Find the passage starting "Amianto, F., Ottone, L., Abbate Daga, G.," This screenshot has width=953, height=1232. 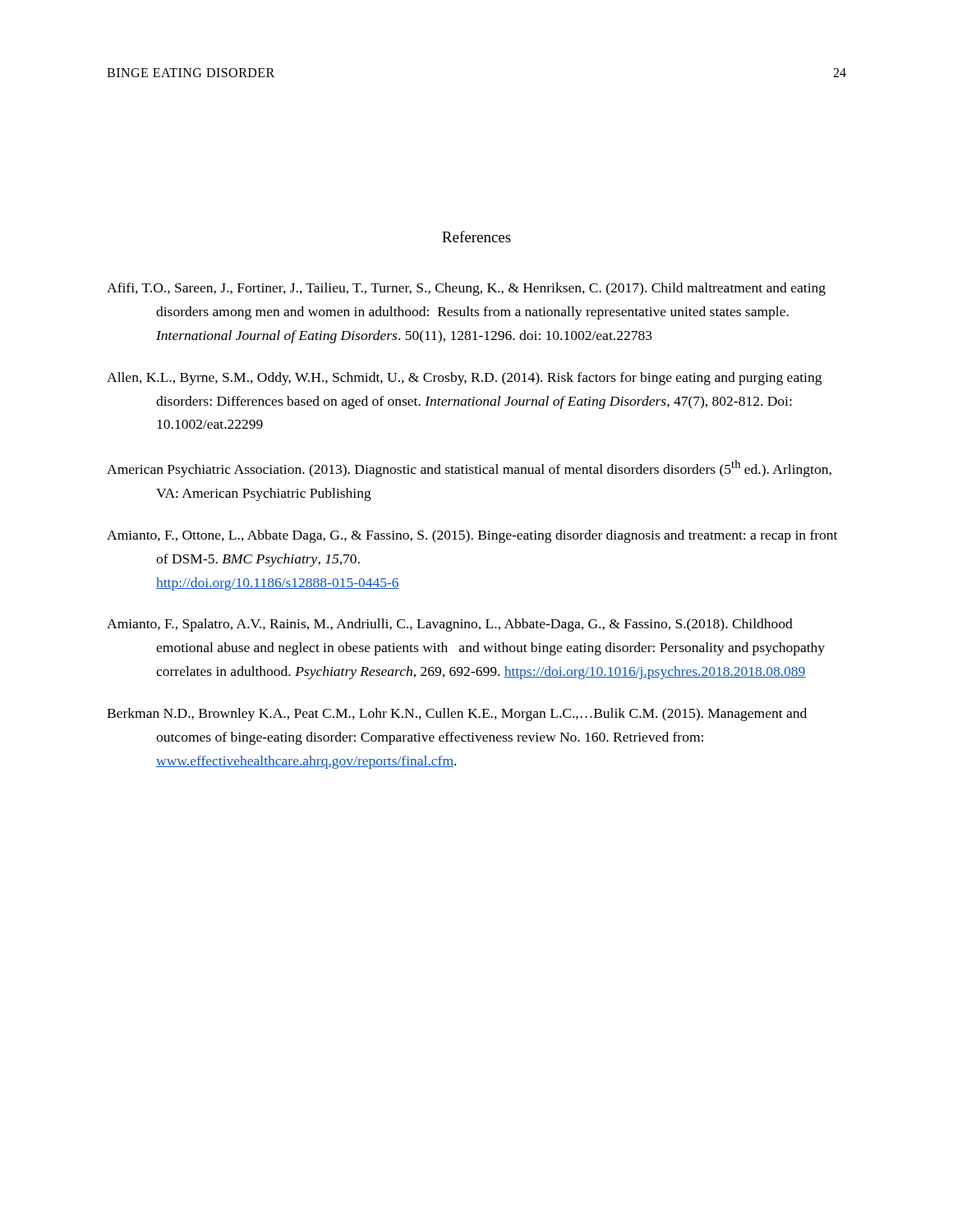coord(472,536)
